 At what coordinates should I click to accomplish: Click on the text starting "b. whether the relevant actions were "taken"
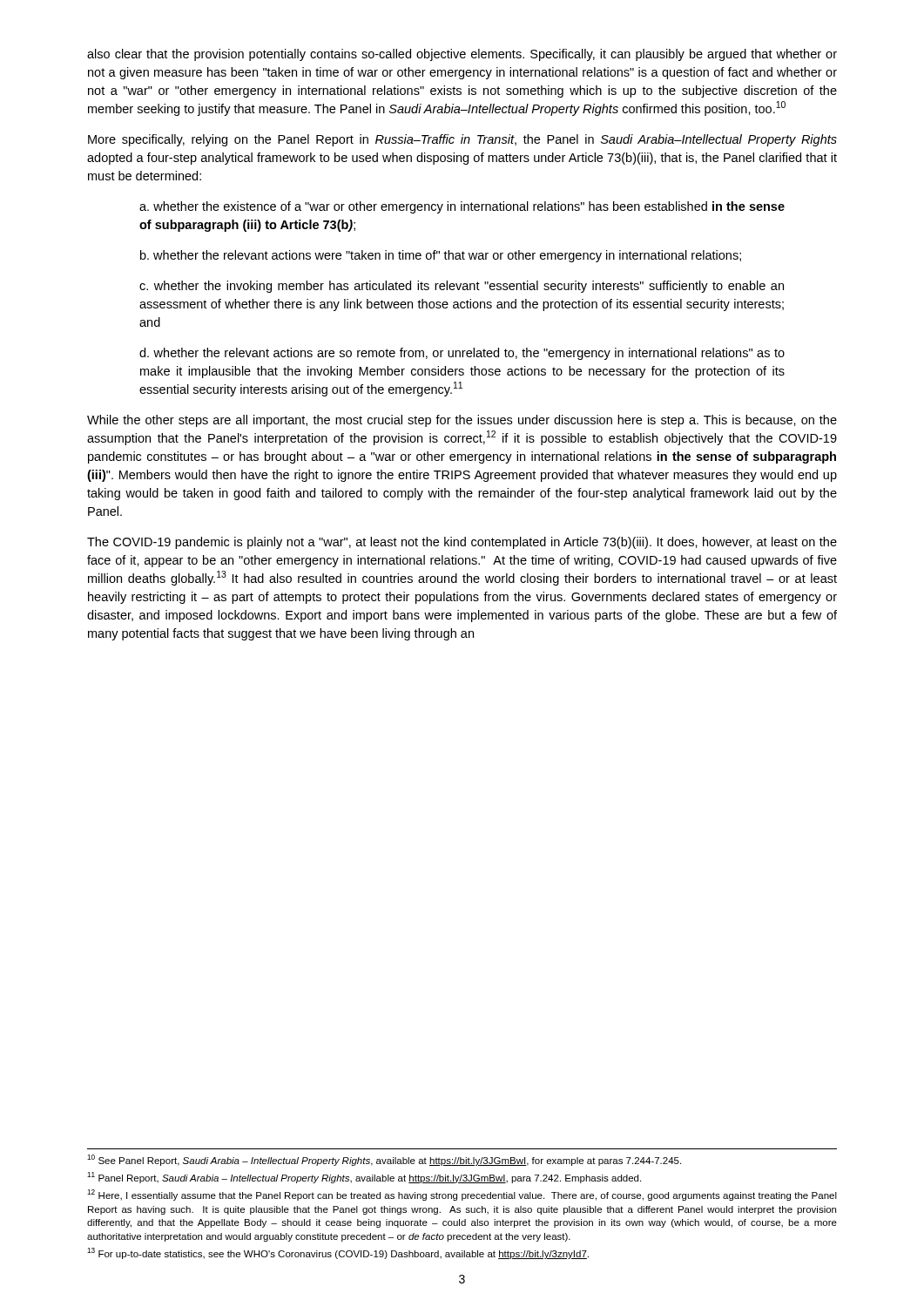(441, 255)
